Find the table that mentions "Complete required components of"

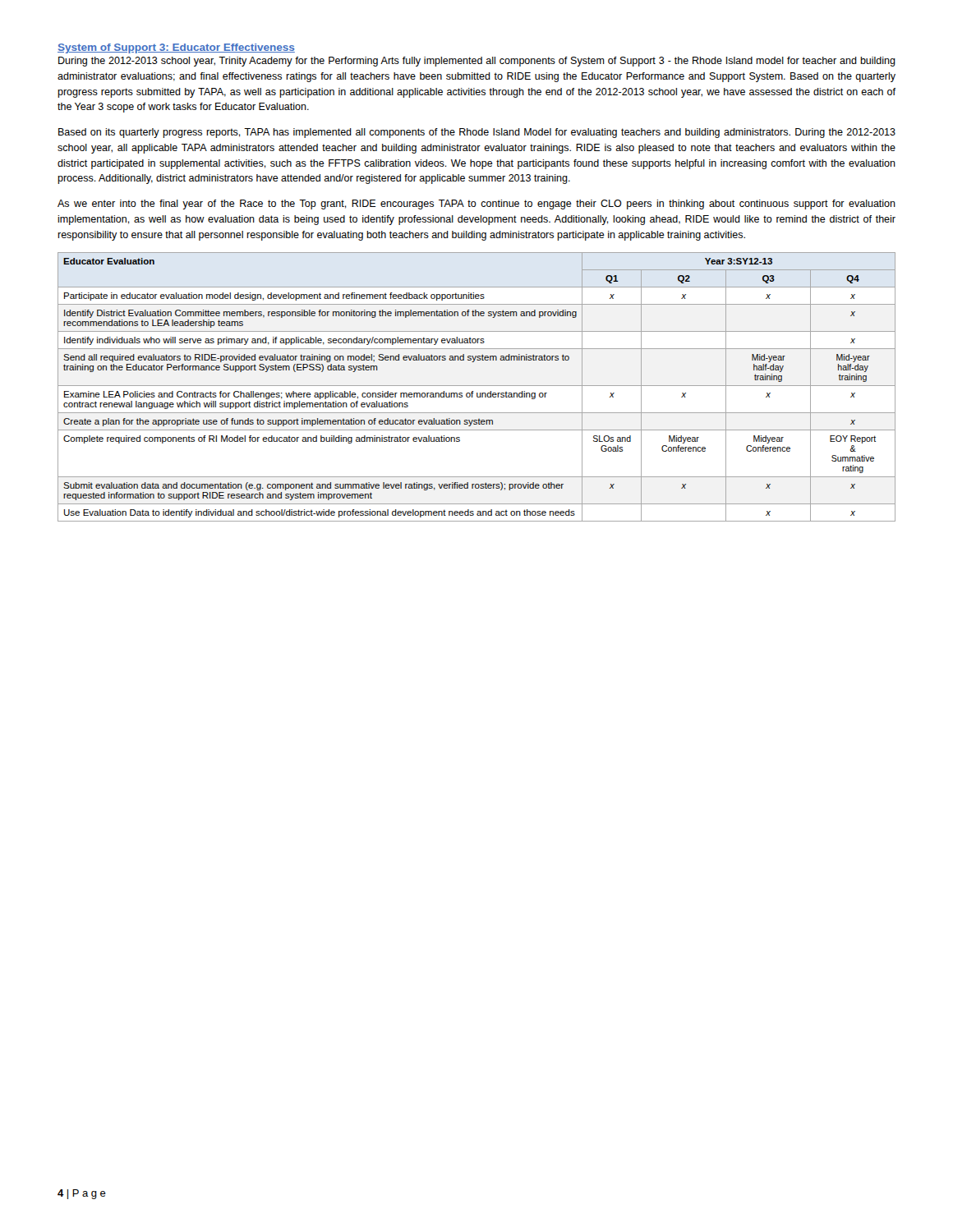click(x=476, y=387)
